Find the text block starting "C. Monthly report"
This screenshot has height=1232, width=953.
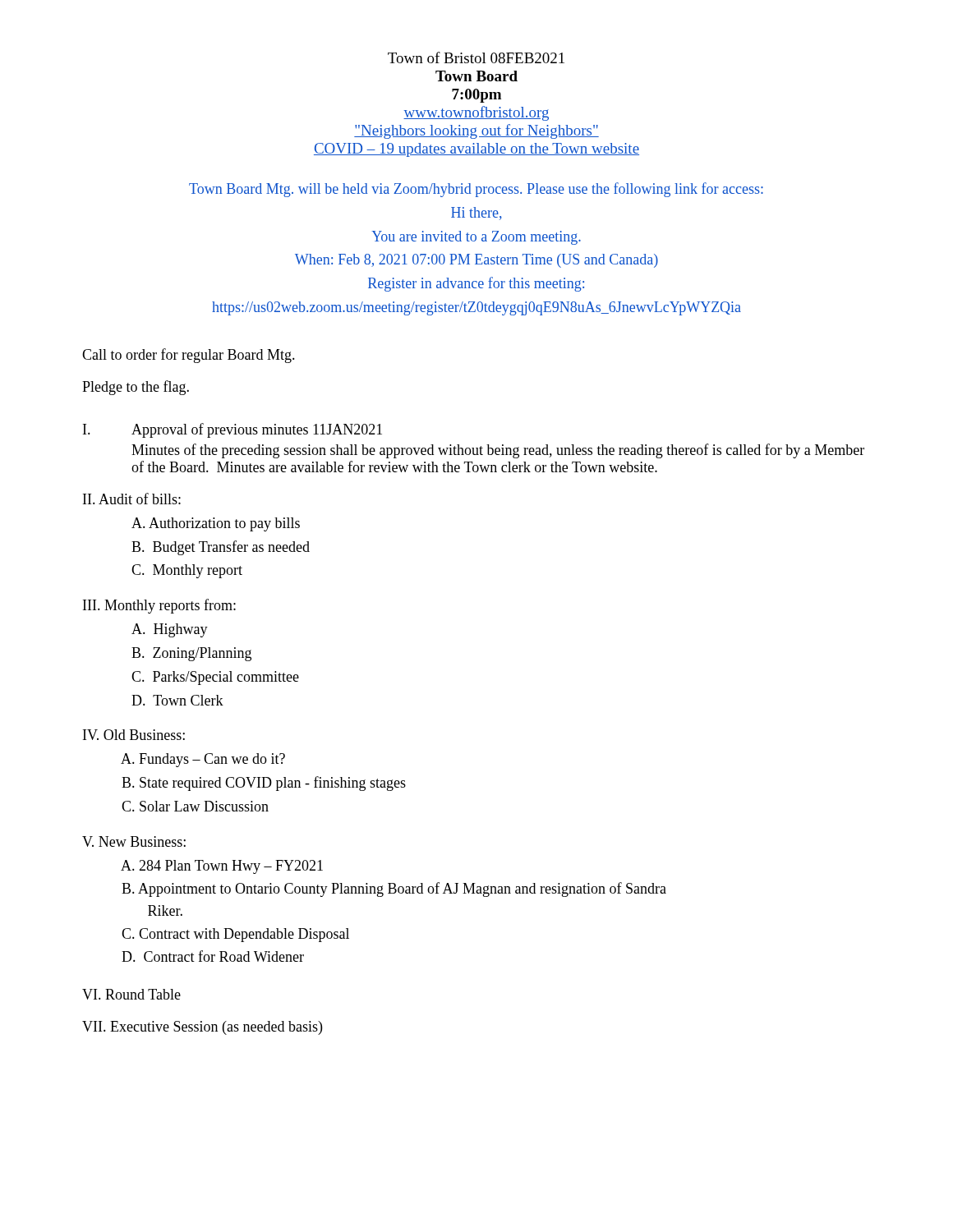[x=187, y=570]
